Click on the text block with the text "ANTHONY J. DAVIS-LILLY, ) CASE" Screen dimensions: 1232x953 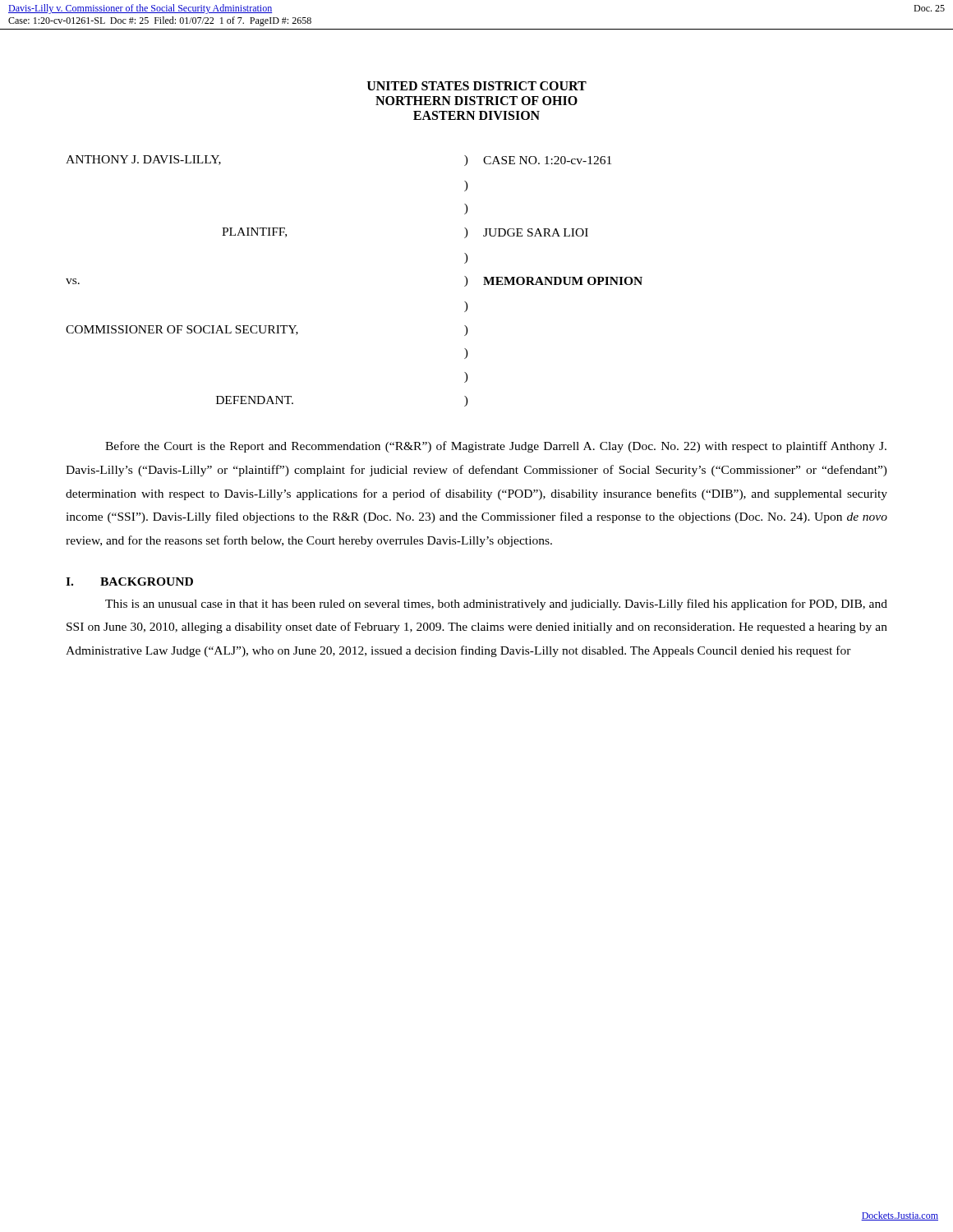pyautogui.click(x=476, y=280)
